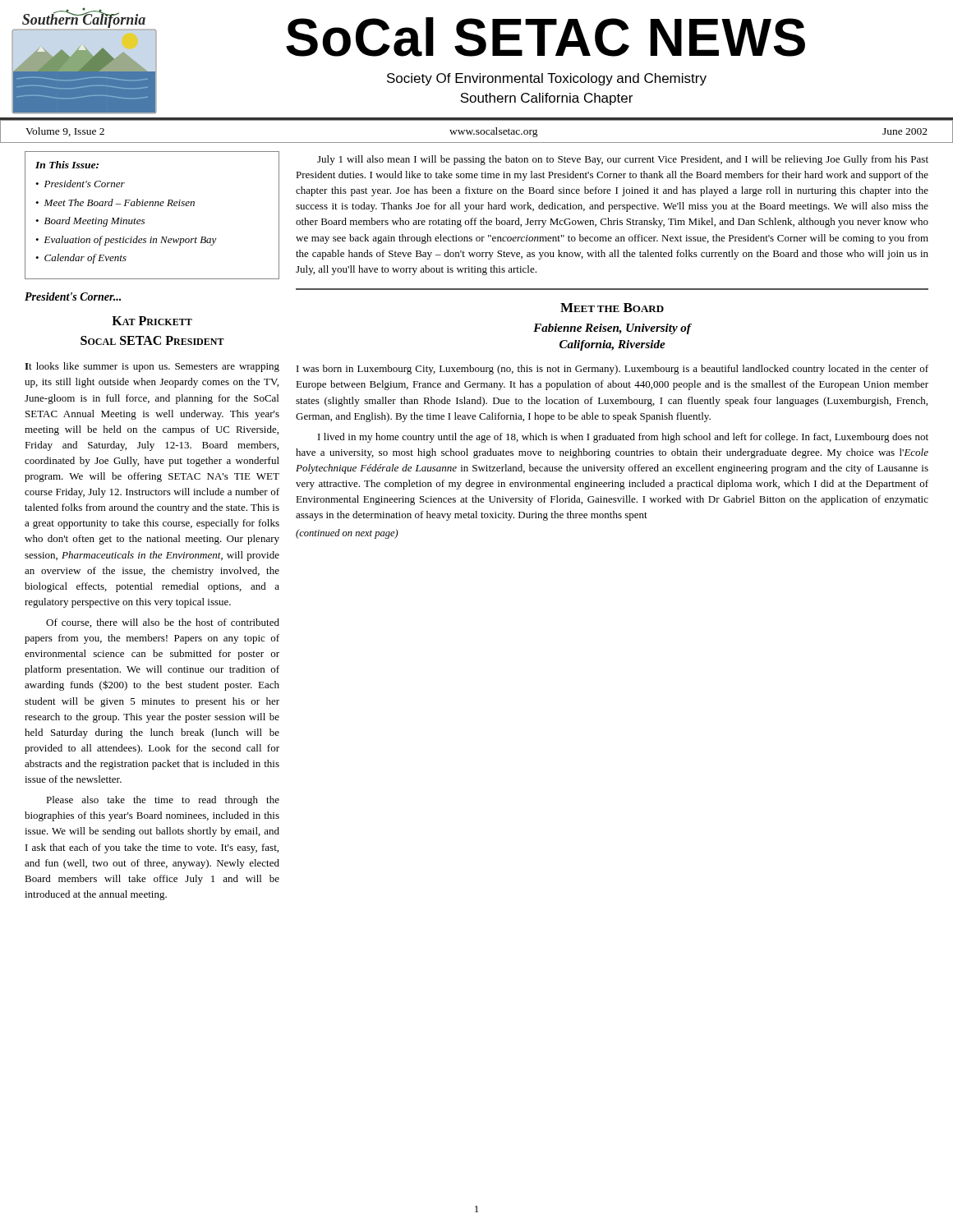This screenshot has height=1232, width=953.
Task: Select the text block starting "President's Corner..."
Action: click(73, 297)
